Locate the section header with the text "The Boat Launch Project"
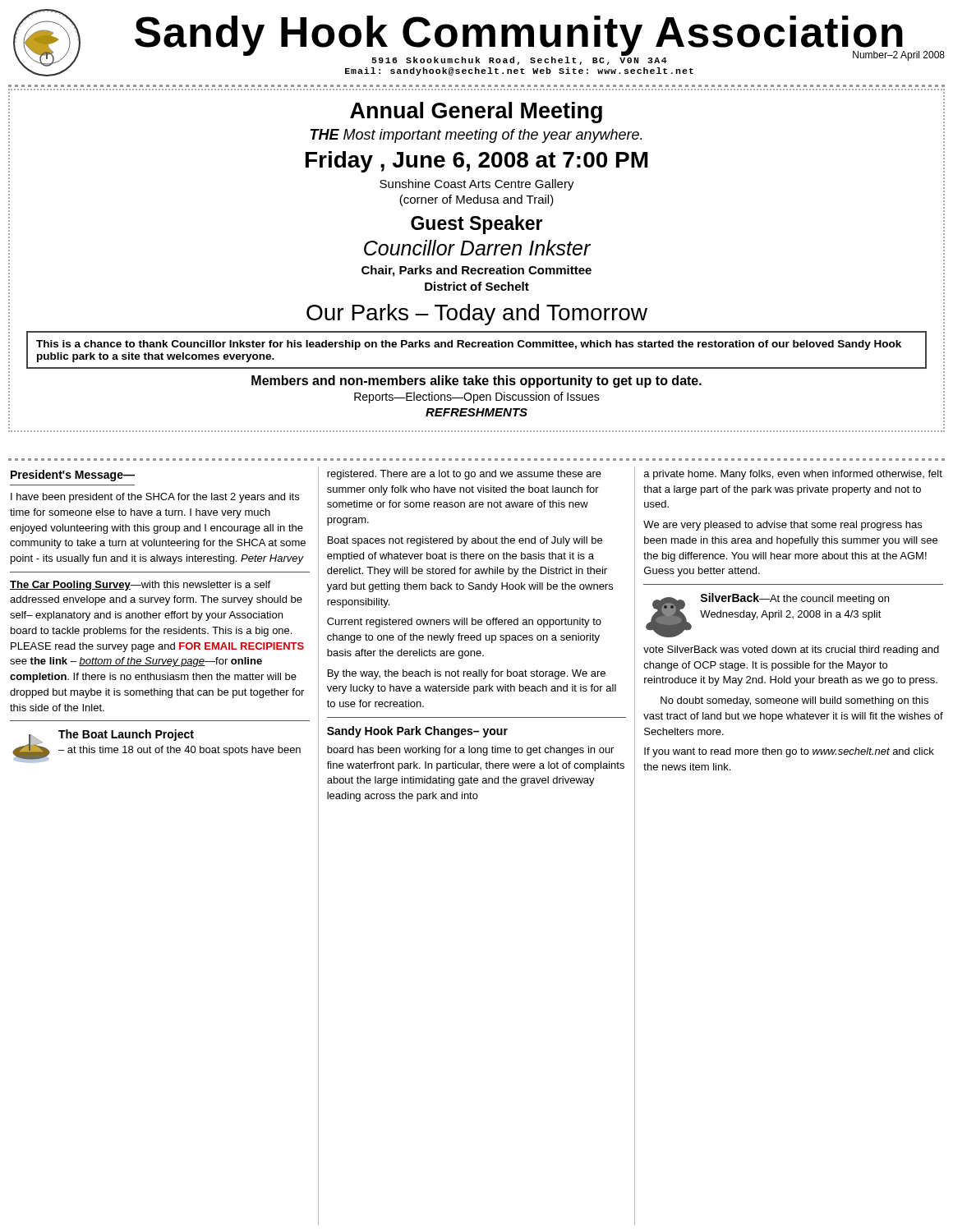This screenshot has width=953, height=1232. pos(155,745)
